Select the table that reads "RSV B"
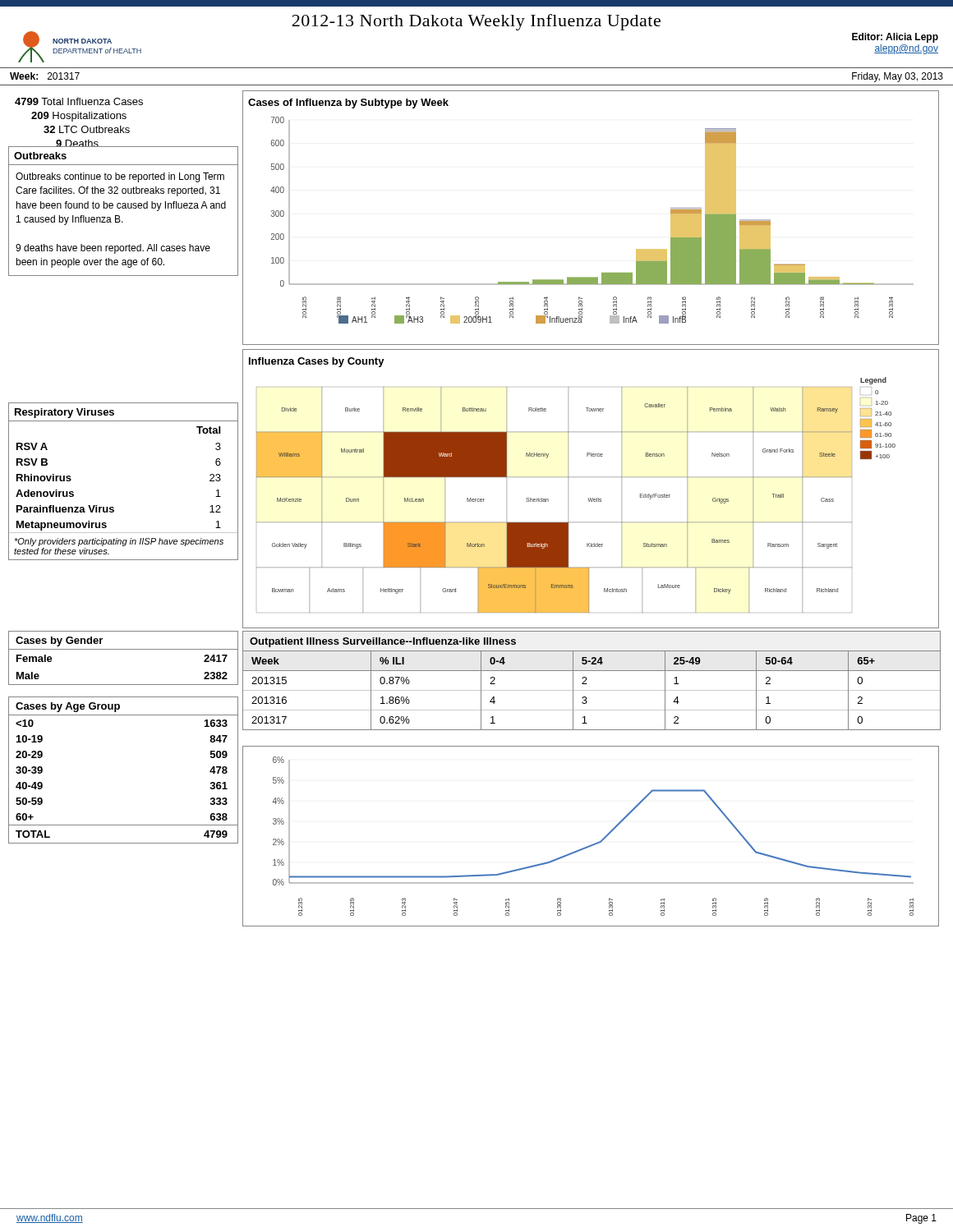Screen dimensions: 1232x953 point(123,477)
